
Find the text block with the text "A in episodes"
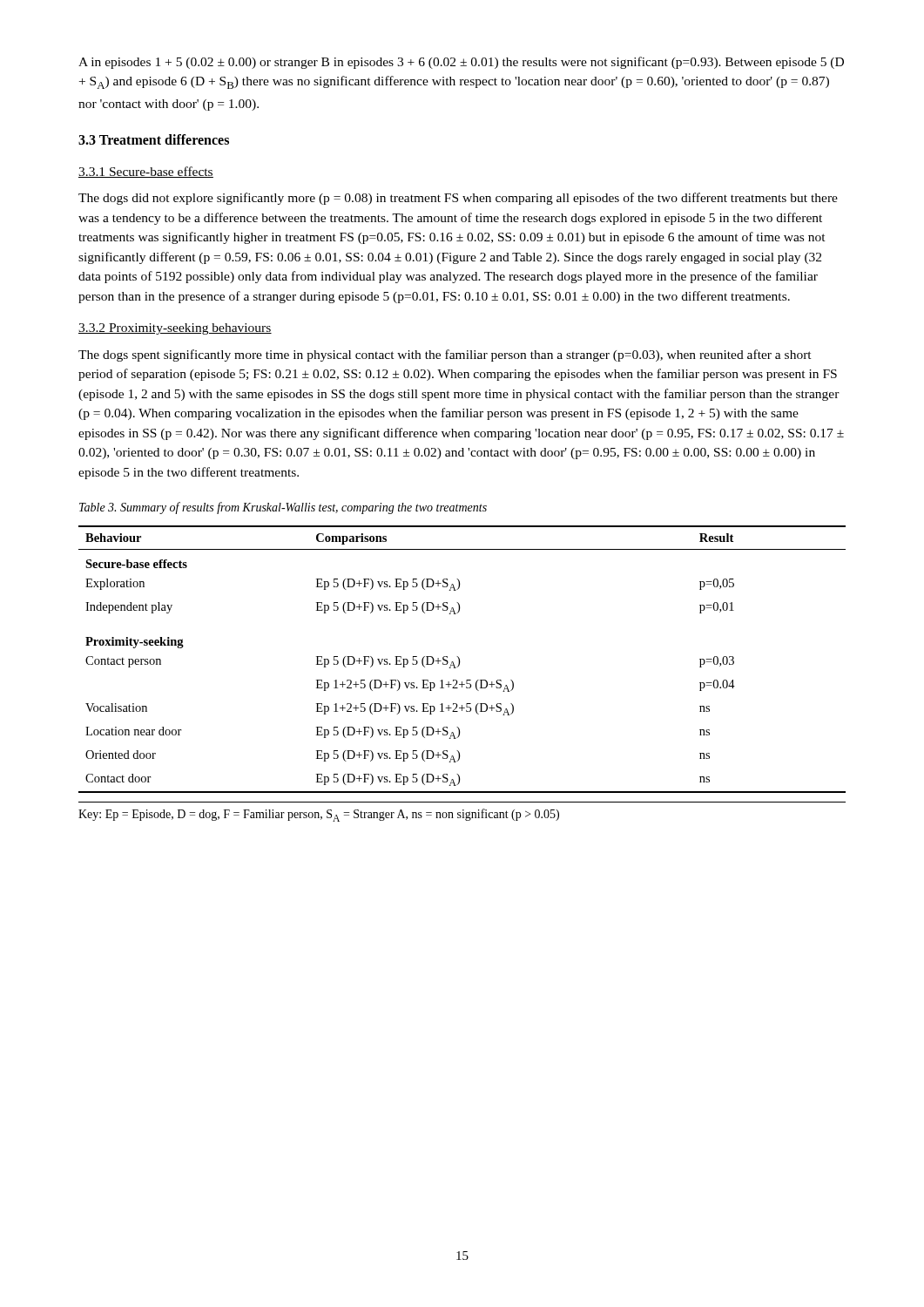tap(462, 83)
